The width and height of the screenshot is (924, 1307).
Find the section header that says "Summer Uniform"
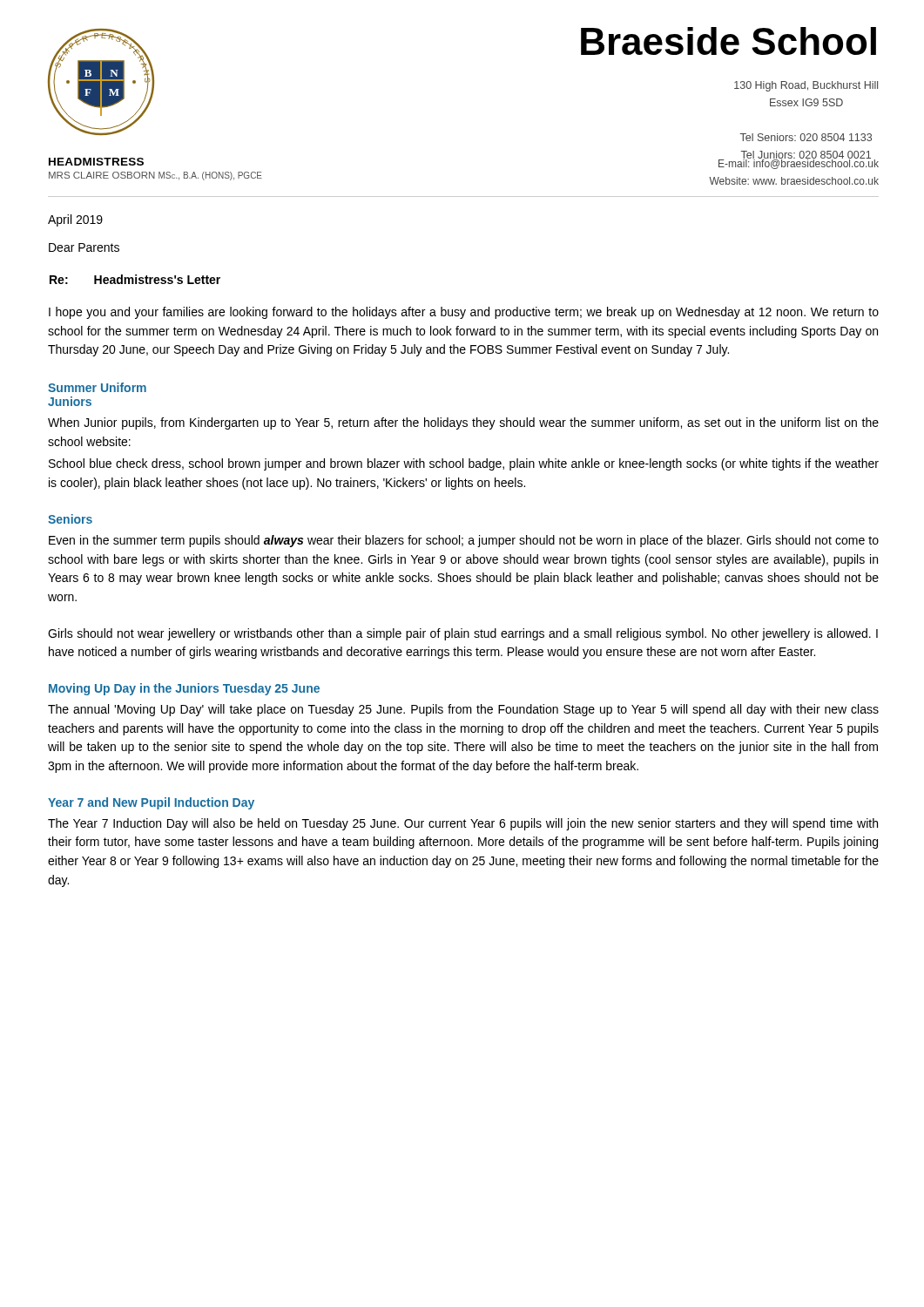point(97,388)
